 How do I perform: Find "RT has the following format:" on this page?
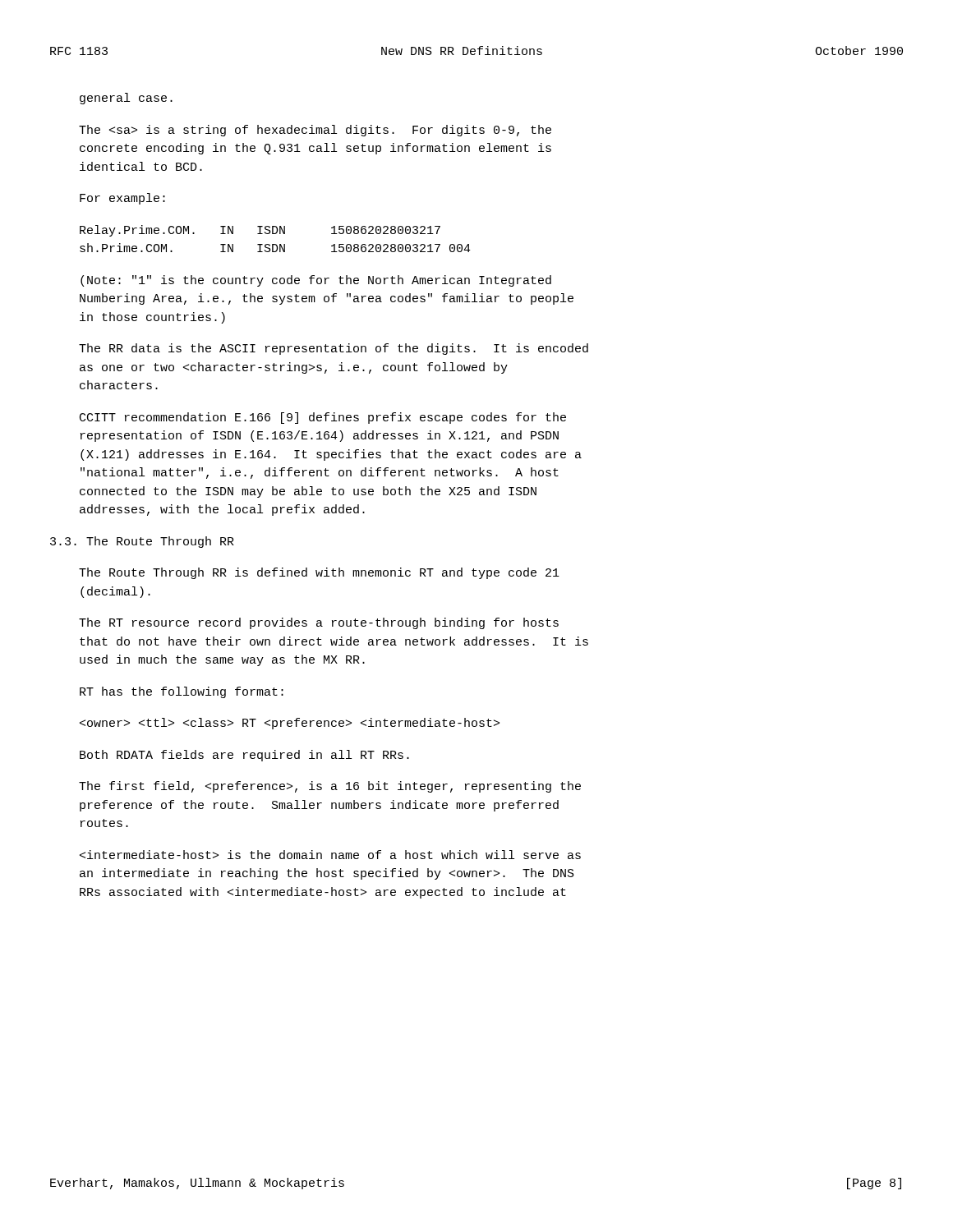click(182, 692)
